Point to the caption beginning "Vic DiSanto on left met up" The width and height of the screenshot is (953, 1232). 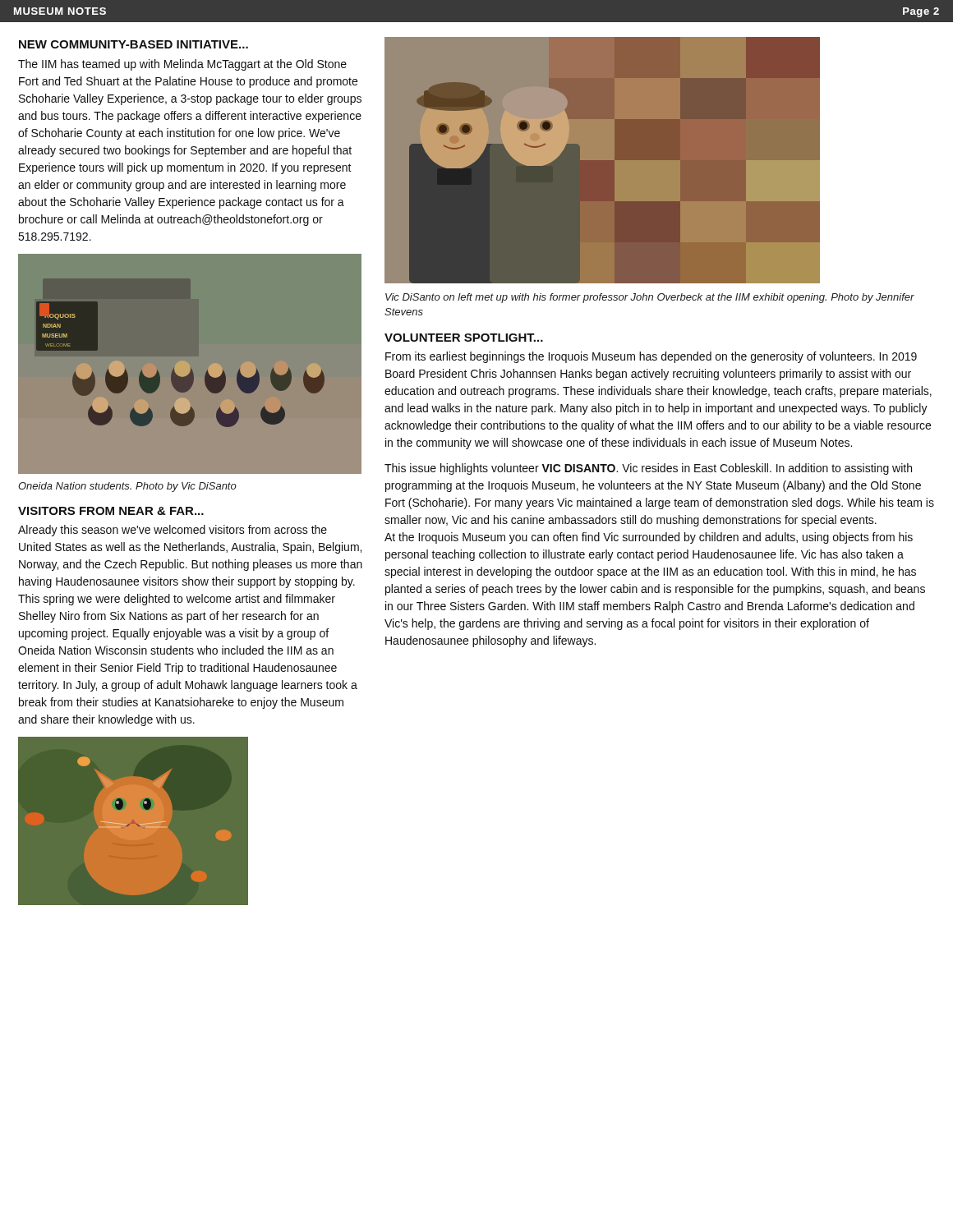pos(649,304)
